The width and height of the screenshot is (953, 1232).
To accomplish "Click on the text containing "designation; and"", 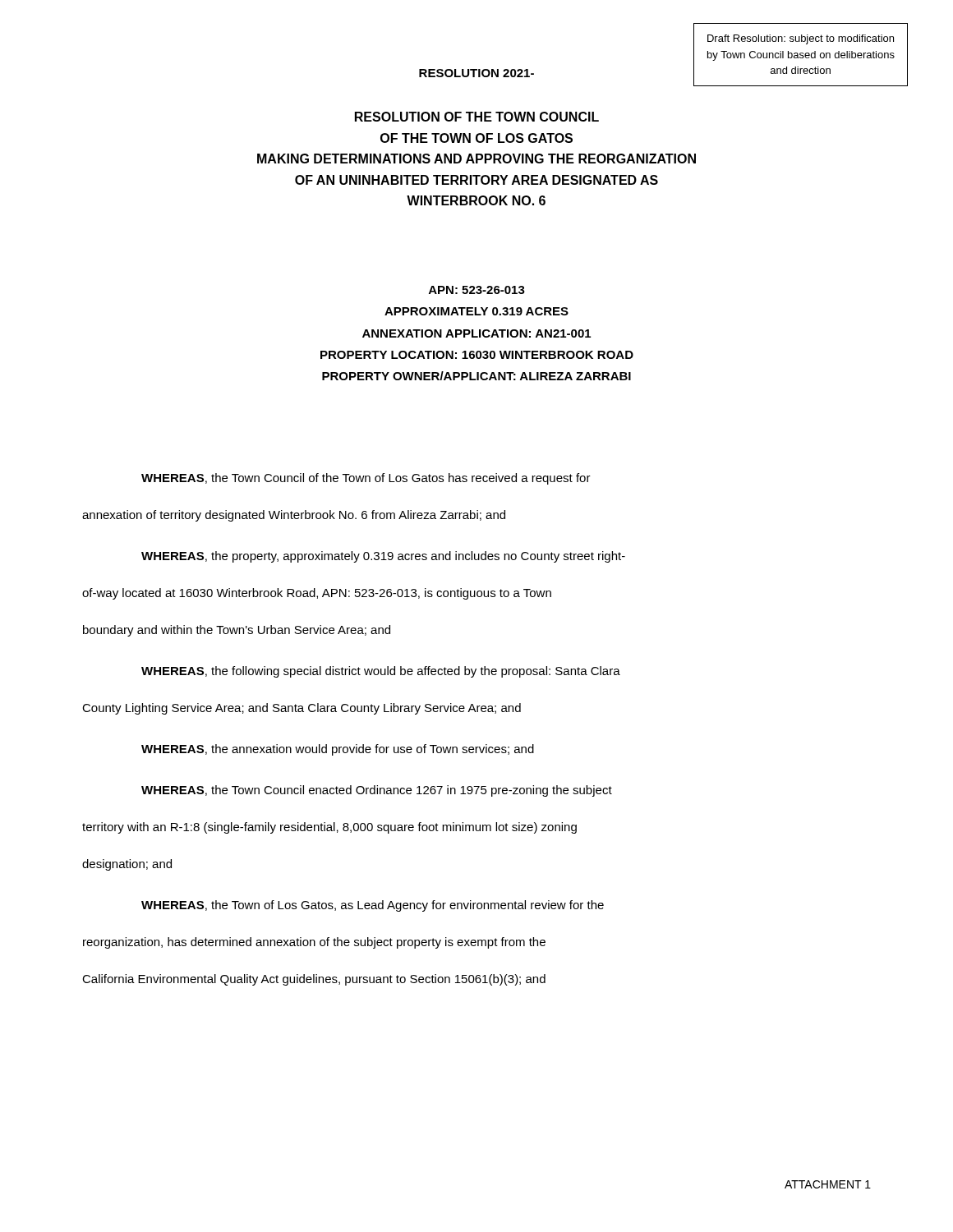I will click(127, 864).
